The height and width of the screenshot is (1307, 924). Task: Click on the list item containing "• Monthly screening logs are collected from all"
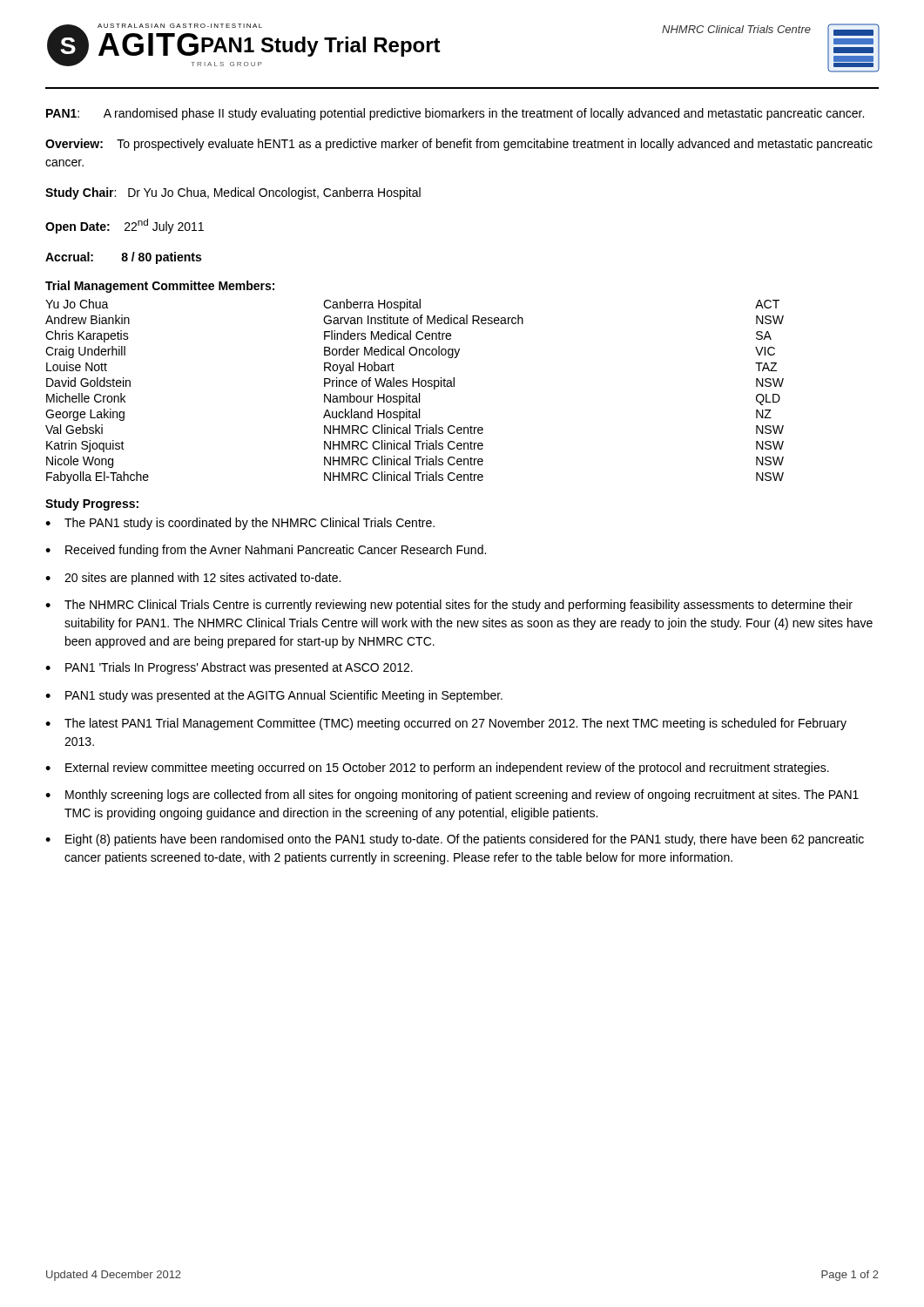[462, 804]
